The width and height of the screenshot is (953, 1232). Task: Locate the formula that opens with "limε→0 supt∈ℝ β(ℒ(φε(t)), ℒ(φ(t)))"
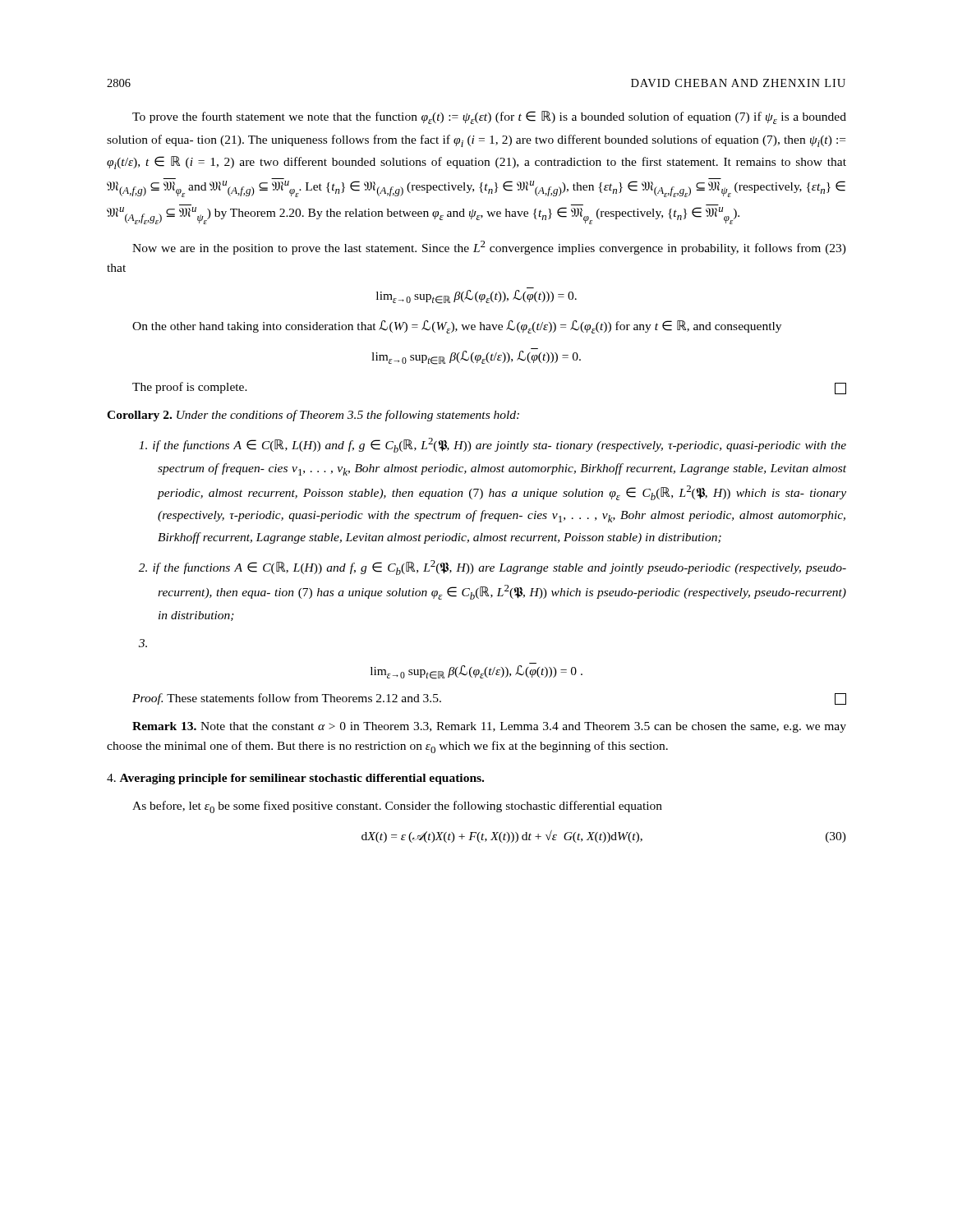pos(476,297)
